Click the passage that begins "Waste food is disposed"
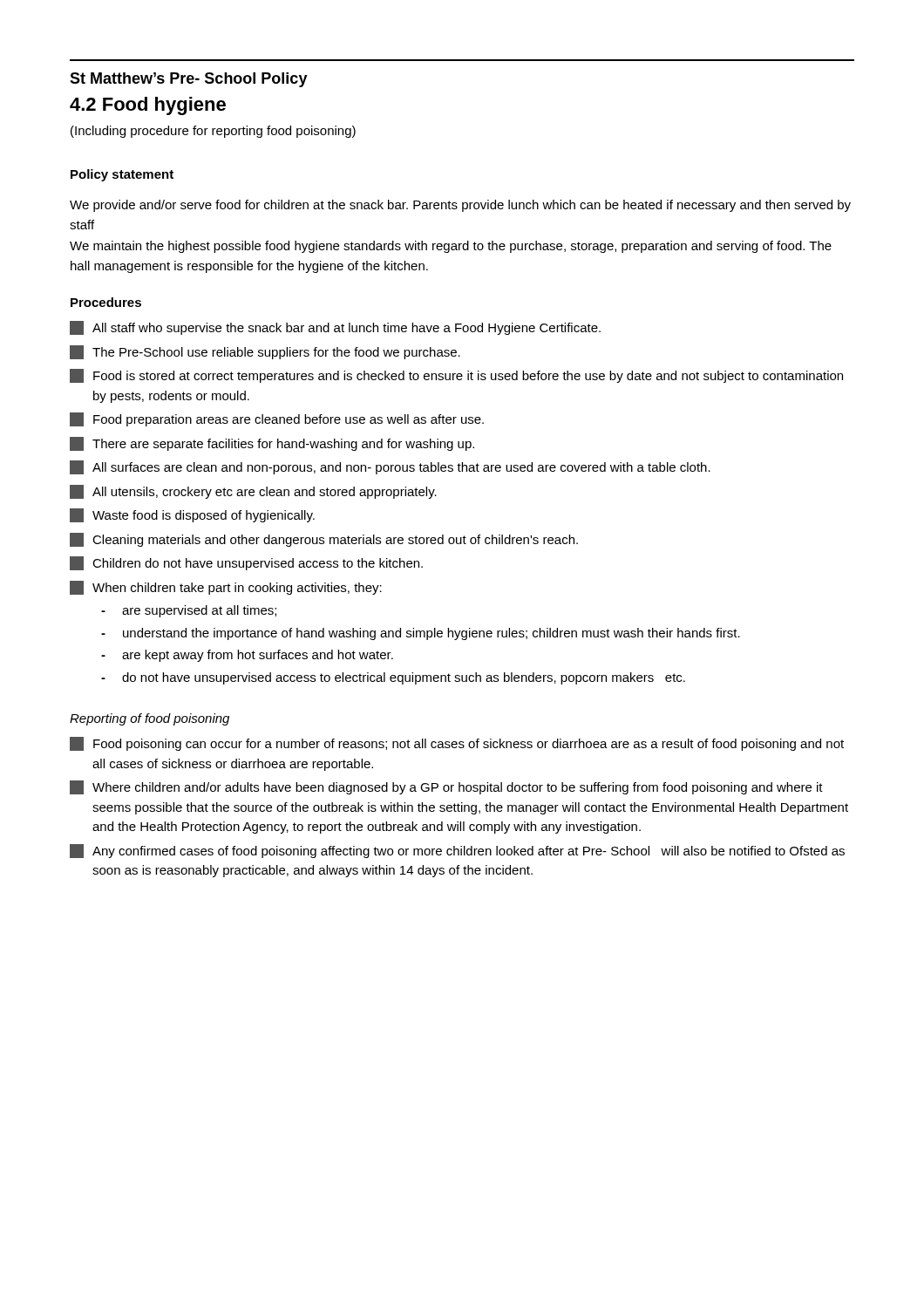This screenshot has width=924, height=1308. (192, 515)
